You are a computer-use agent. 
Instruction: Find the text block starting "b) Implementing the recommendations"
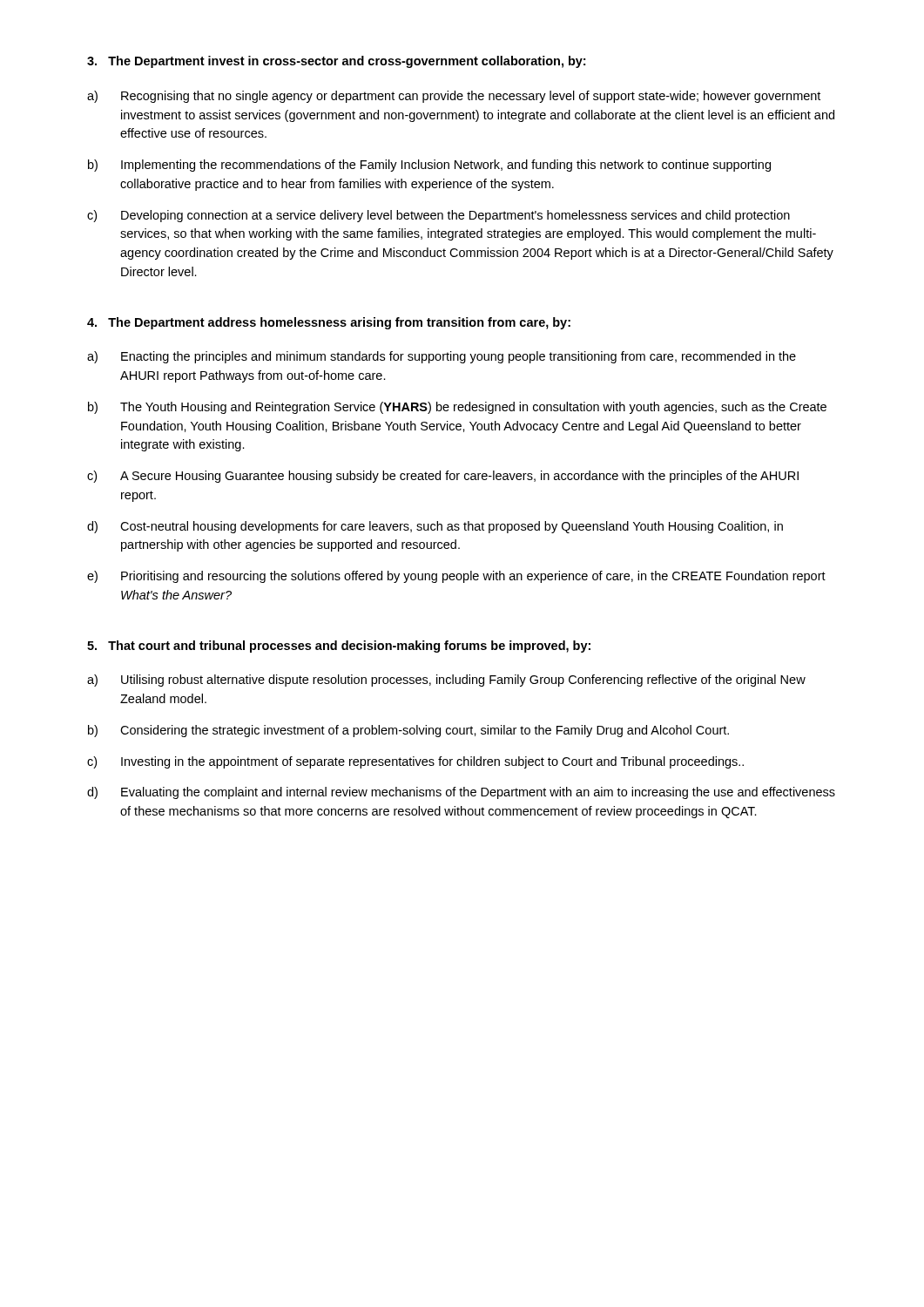[x=462, y=175]
